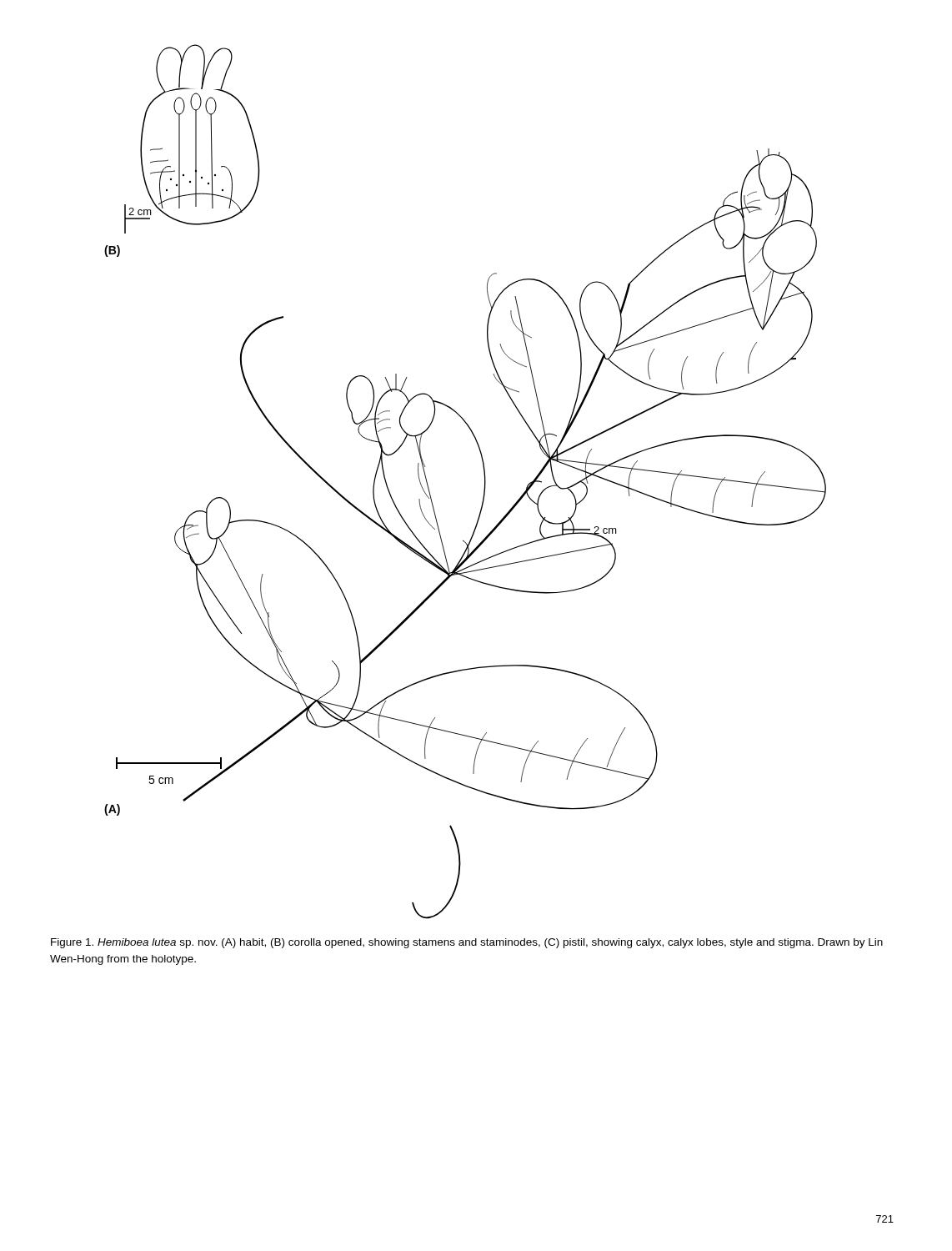The height and width of the screenshot is (1251, 952).
Task: Find the caption on this page that starts "Figure 1. Hemiboea lutea sp."
Action: pos(476,951)
